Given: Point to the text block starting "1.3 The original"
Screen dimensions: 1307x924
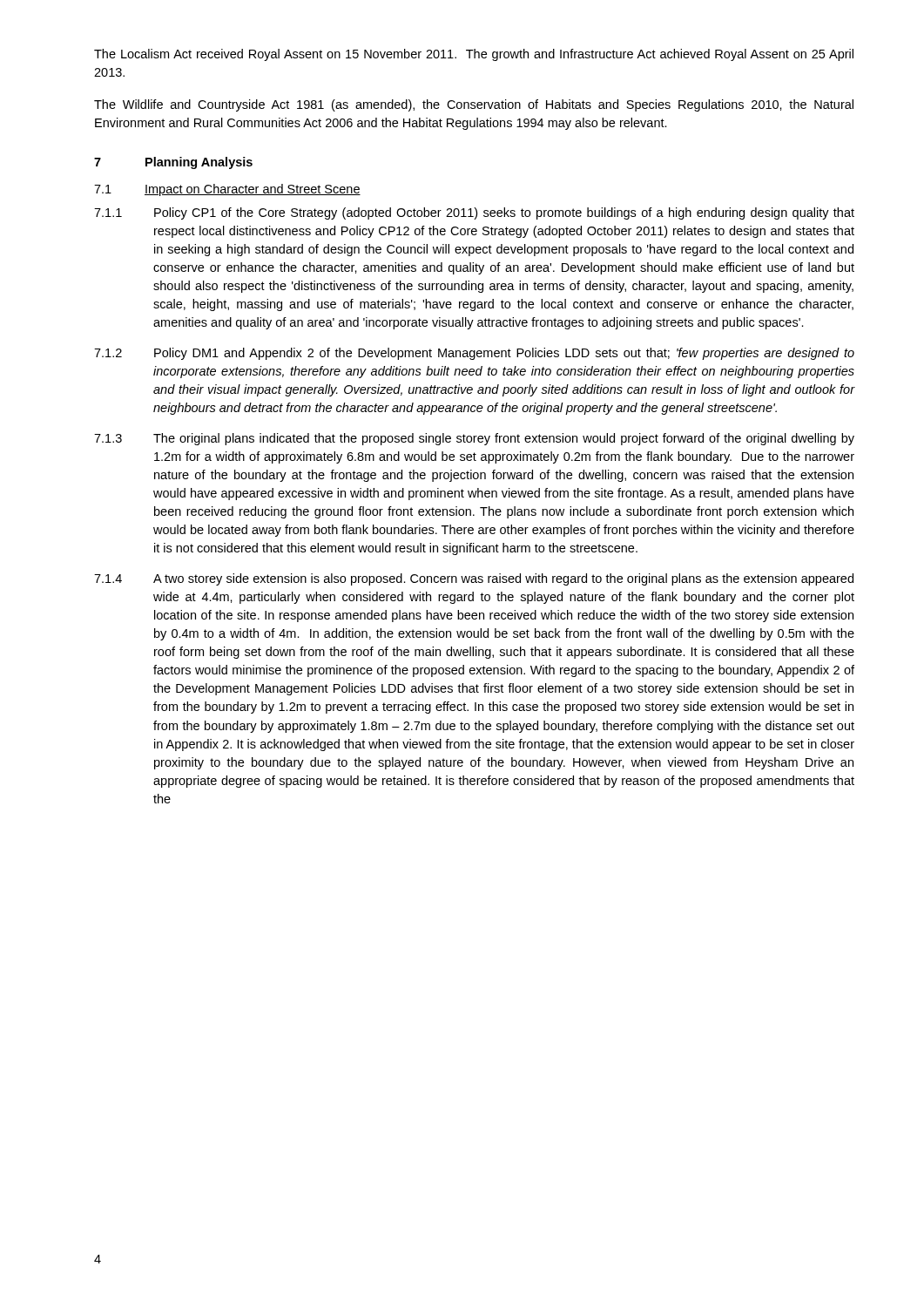Looking at the screenshot, I should pyautogui.click(x=474, y=494).
